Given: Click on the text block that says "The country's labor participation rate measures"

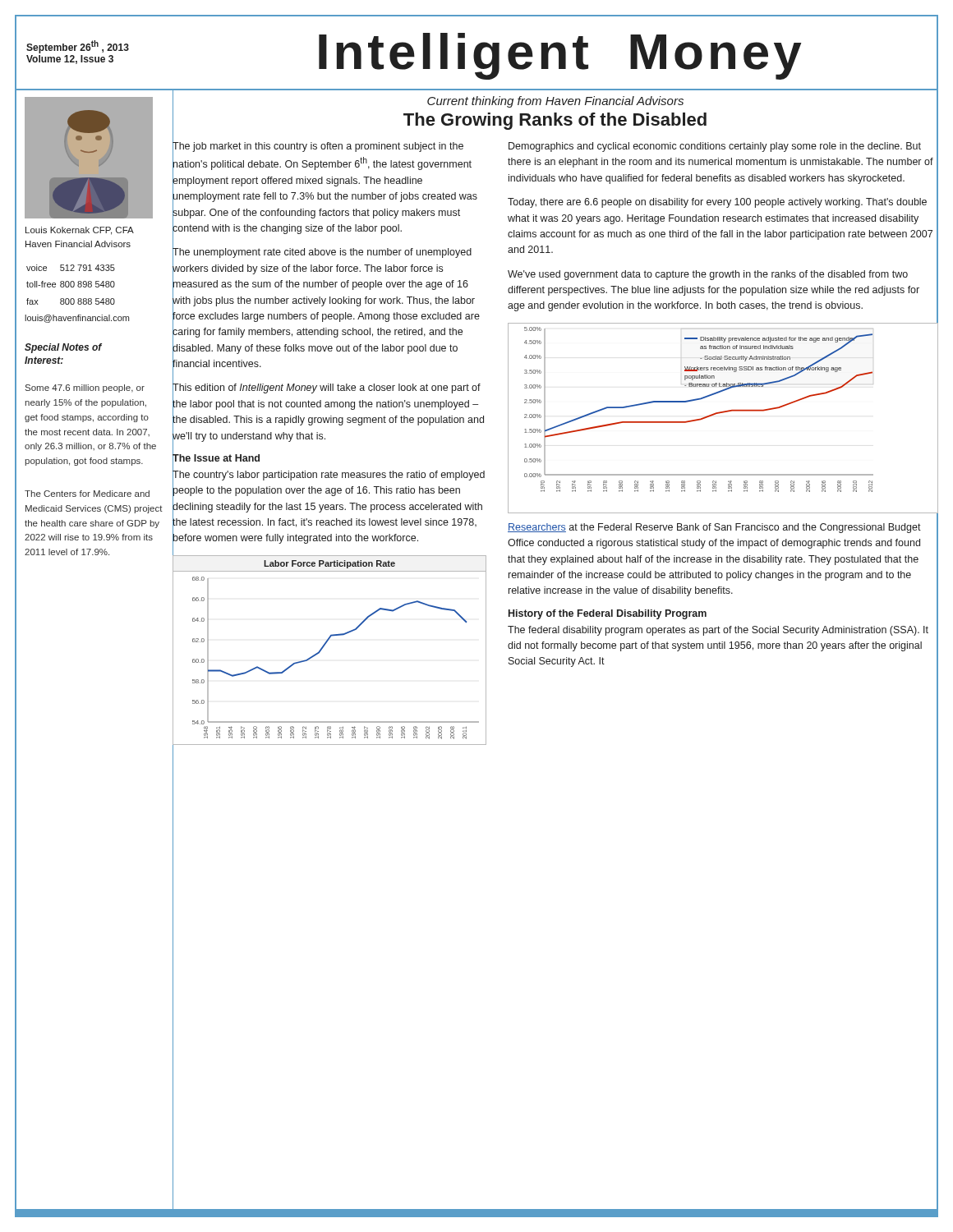Looking at the screenshot, I should click(329, 506).
